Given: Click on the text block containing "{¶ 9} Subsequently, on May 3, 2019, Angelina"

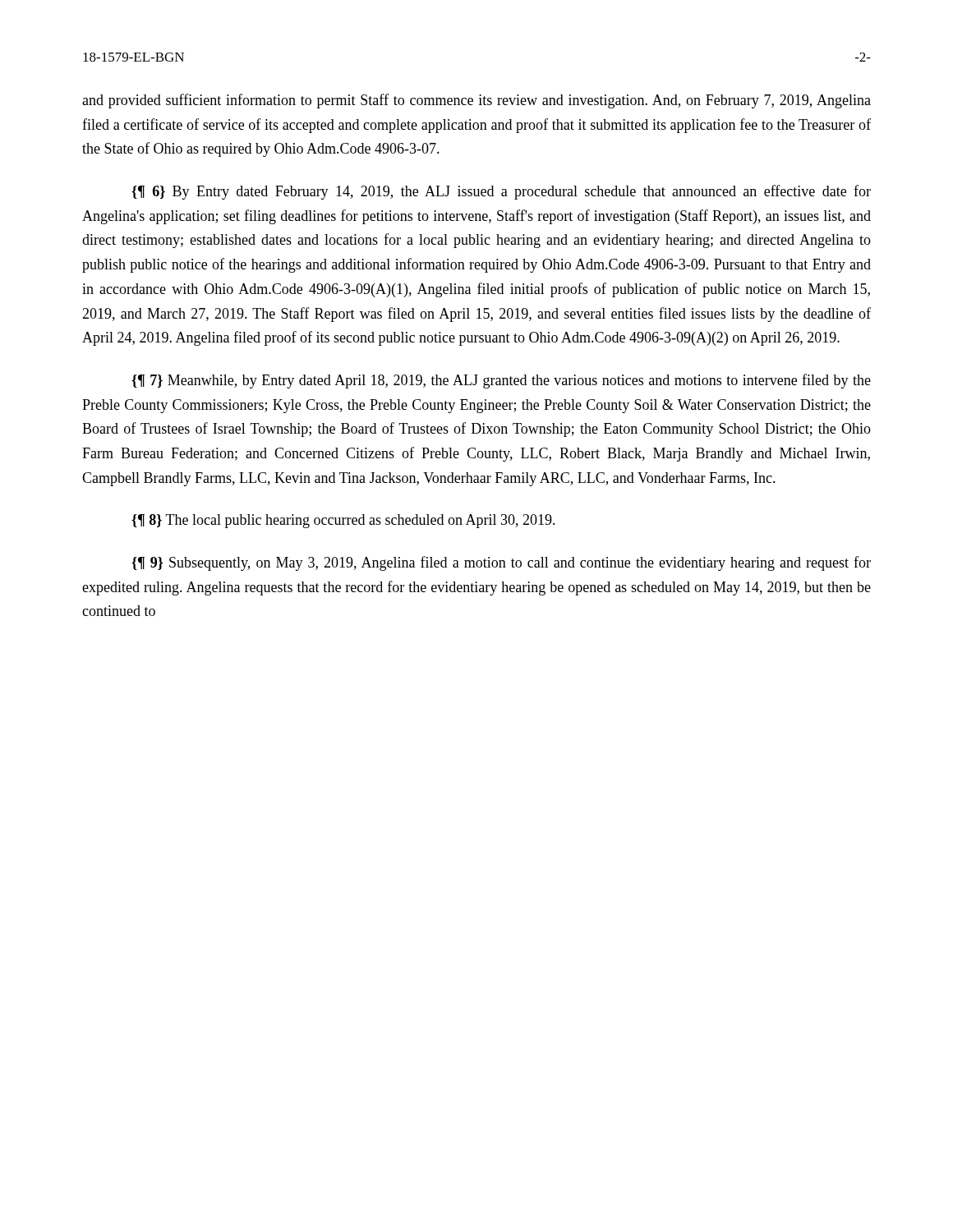Looking at the screenshot, I should pos(476,587).
